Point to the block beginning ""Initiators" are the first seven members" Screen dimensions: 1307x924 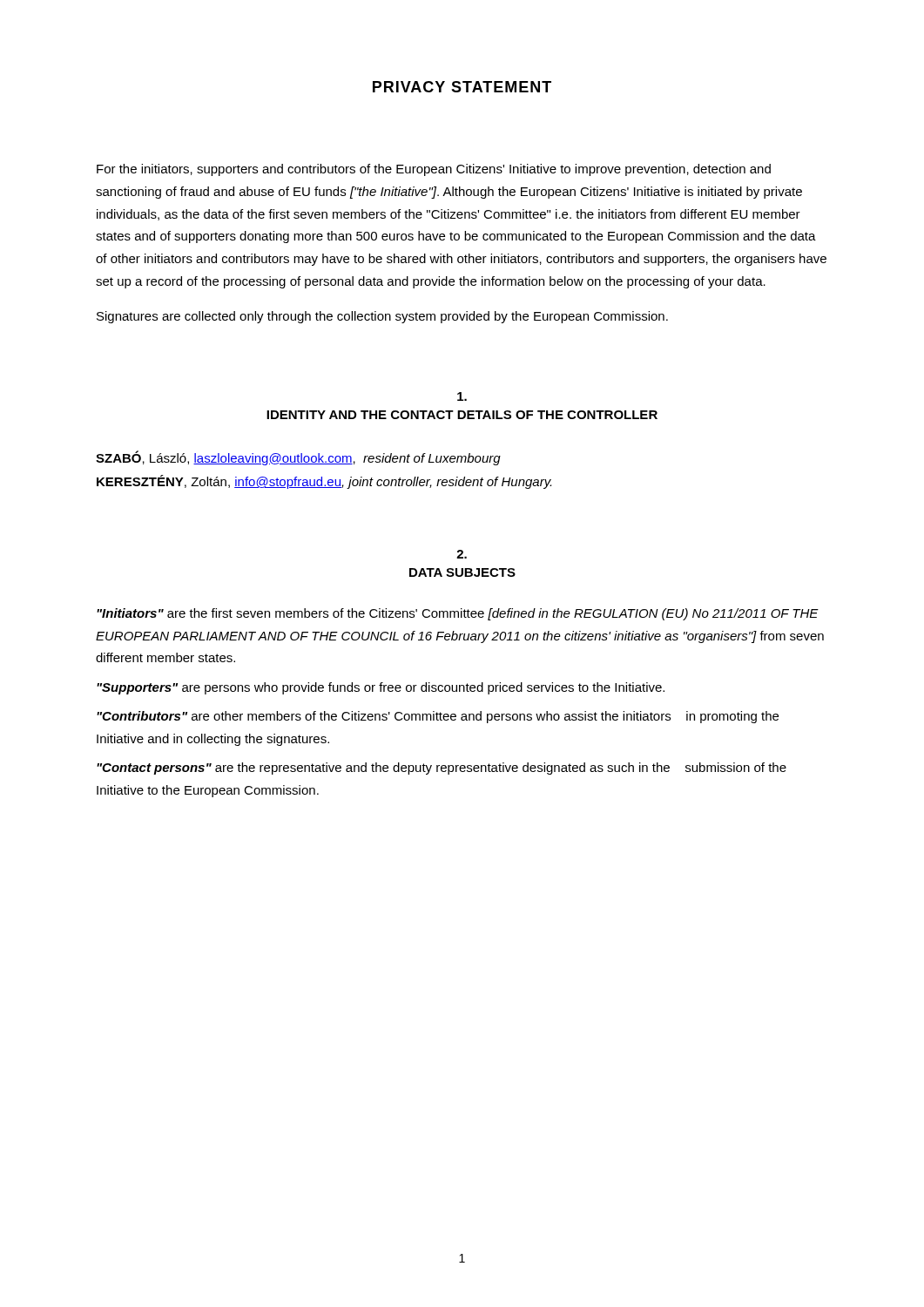coord(460,635)
